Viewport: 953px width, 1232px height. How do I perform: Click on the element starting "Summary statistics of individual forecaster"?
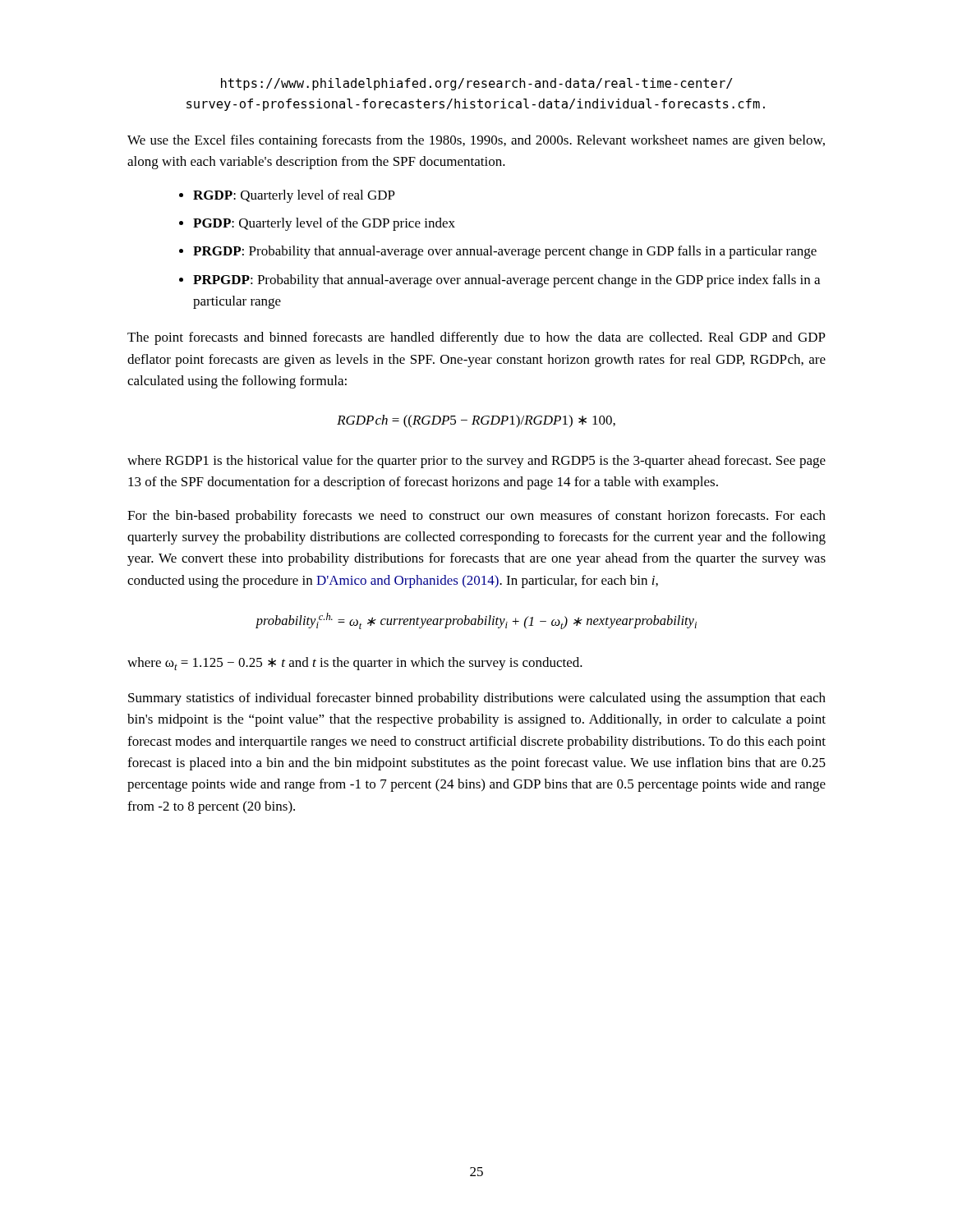tap(476, 752)
